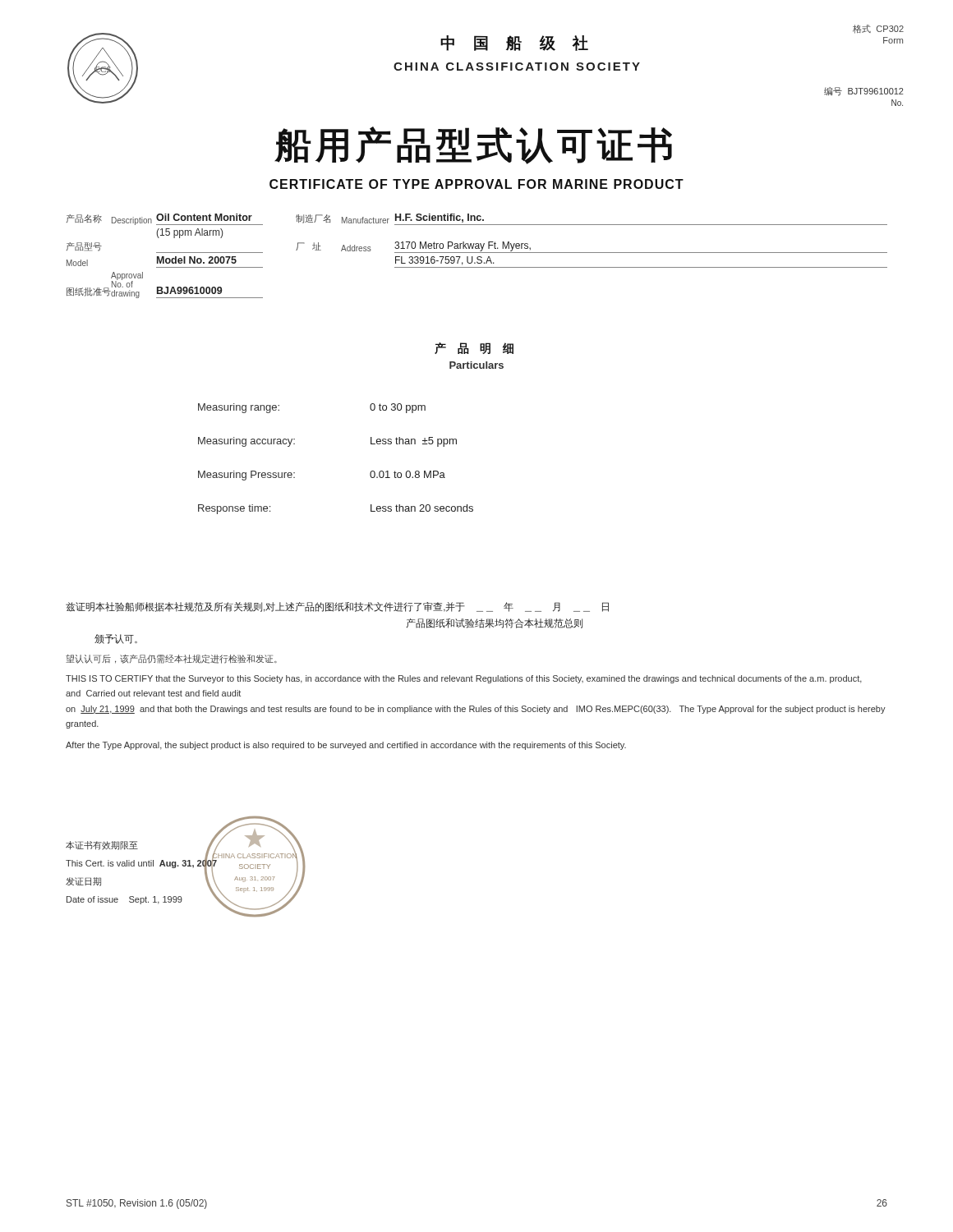The width and height of the screenshot is (953, 1232).
Task: Select the block starting "产品名称 Description Oil Content Monitor 制造厂名"
Action: [476, 255]
